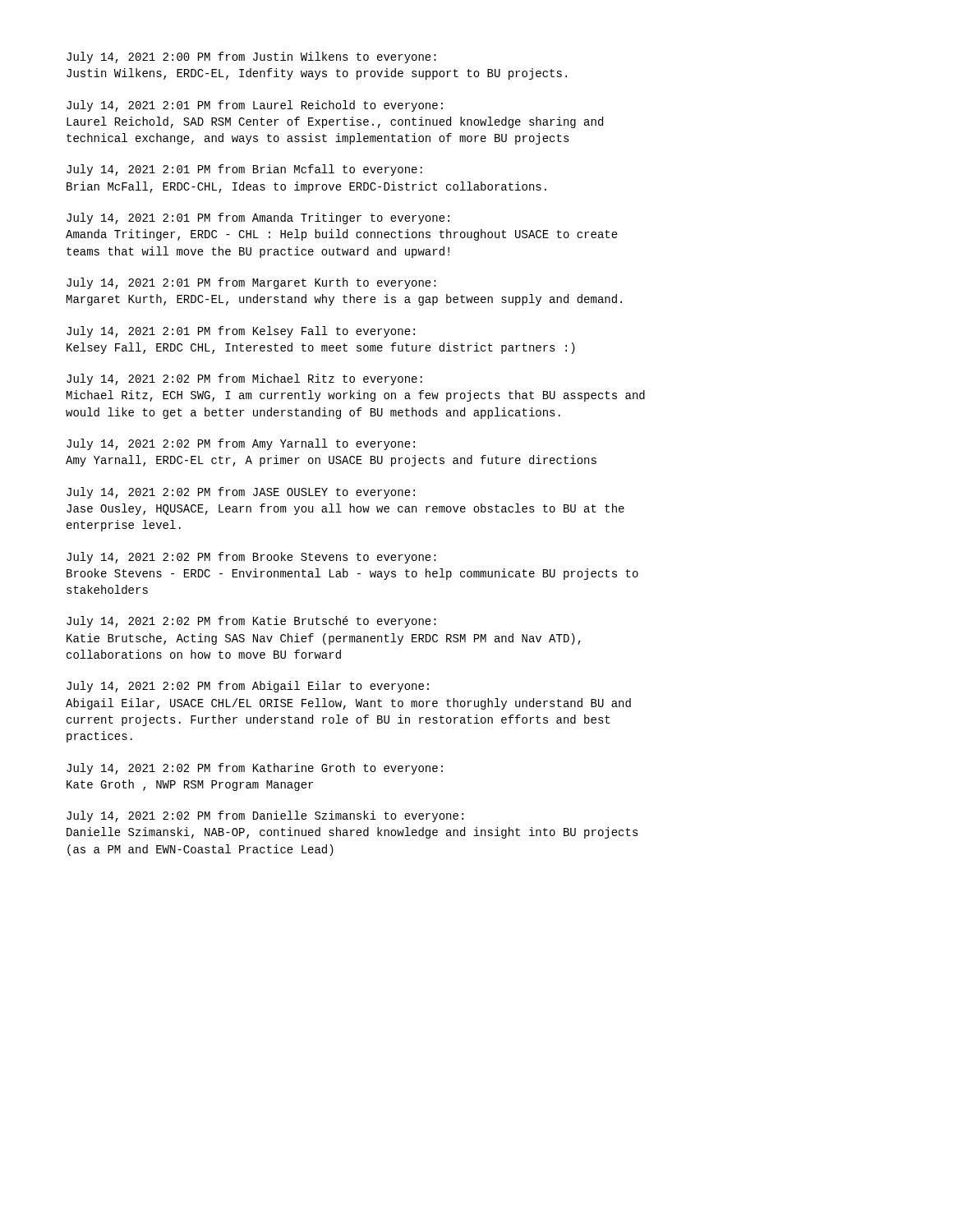Locate the passage starting "July 14, 2021 2:01 PM from Amanda"
This screenshot has width=953, height=1232.
(476, 235)
